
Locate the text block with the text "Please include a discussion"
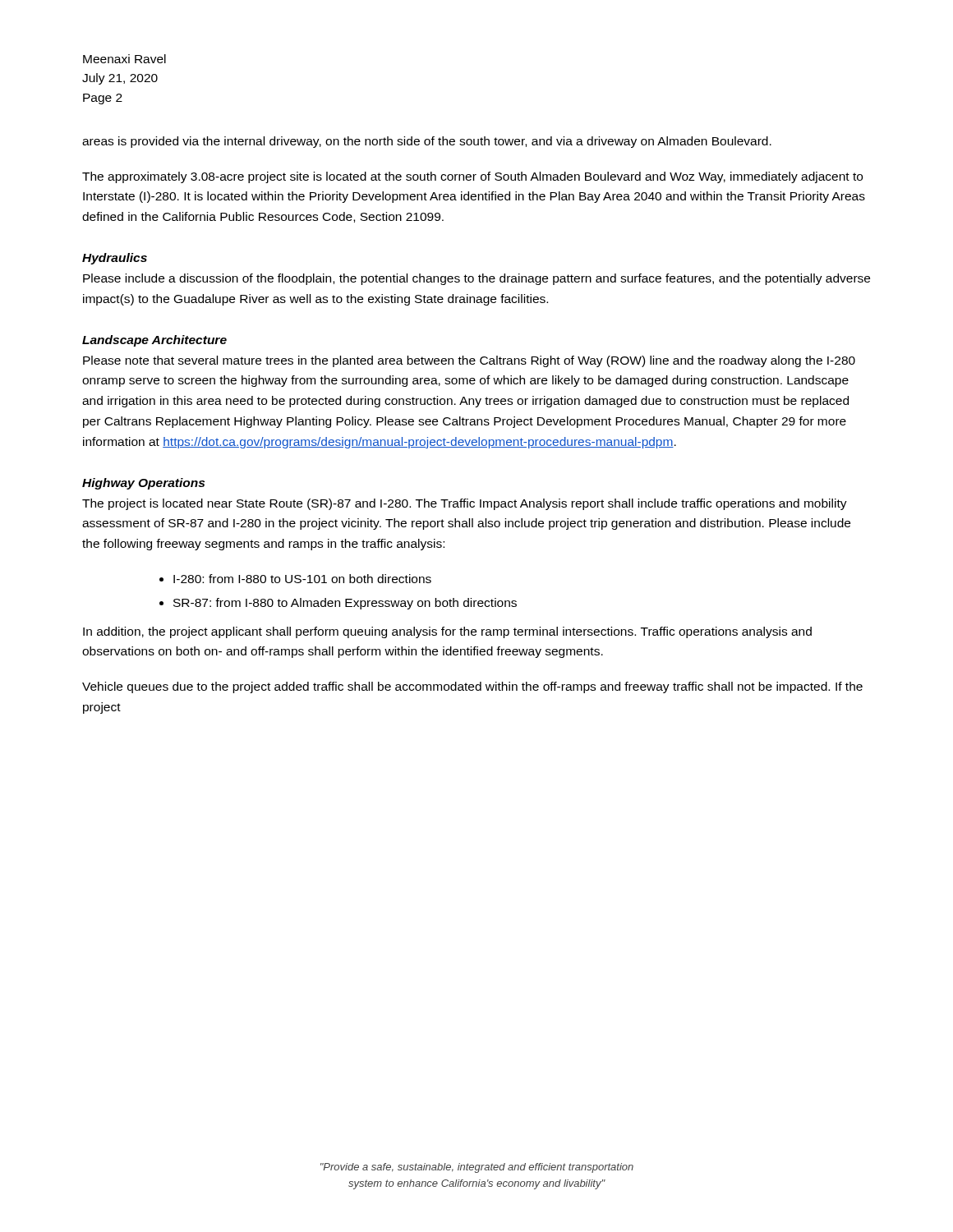pyautogui.click(x=476, y=288)
